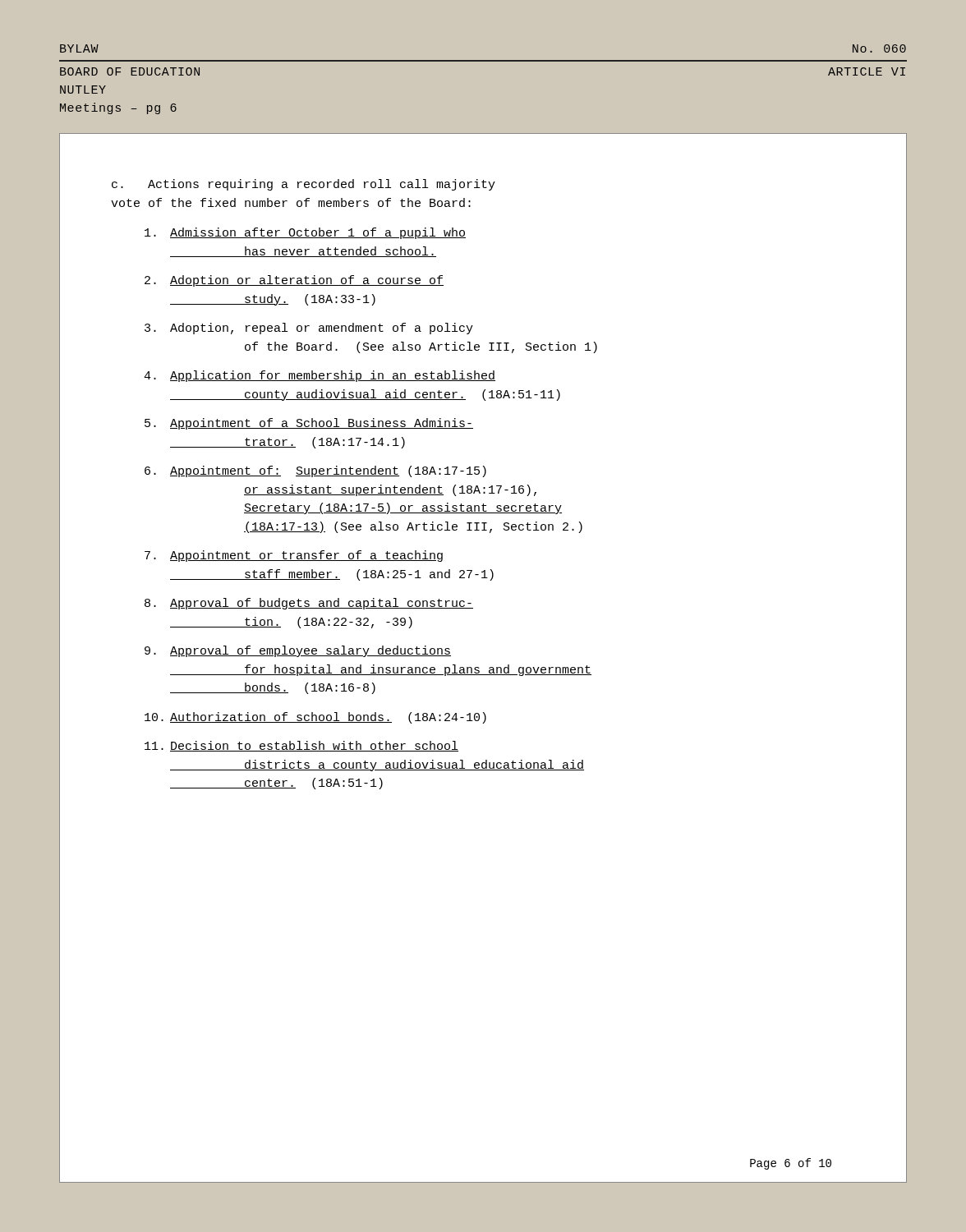Locate the list item that says "6.Appointment of: Superintendent (18A:17-15) or assistant superintendent"
The image size is (966, 1232).
(498, 500)
